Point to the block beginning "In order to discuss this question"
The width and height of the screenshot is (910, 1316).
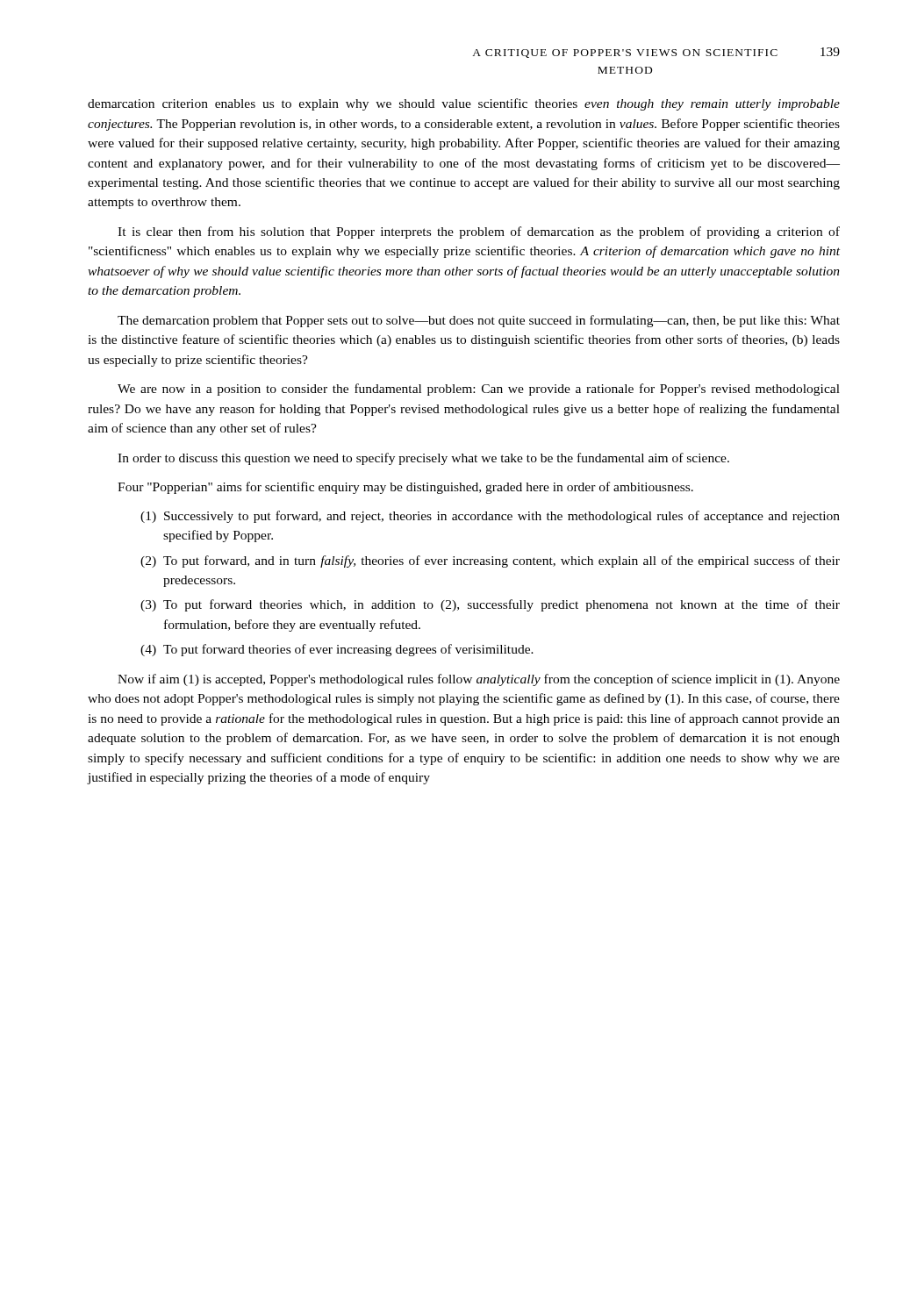[464, 458]
